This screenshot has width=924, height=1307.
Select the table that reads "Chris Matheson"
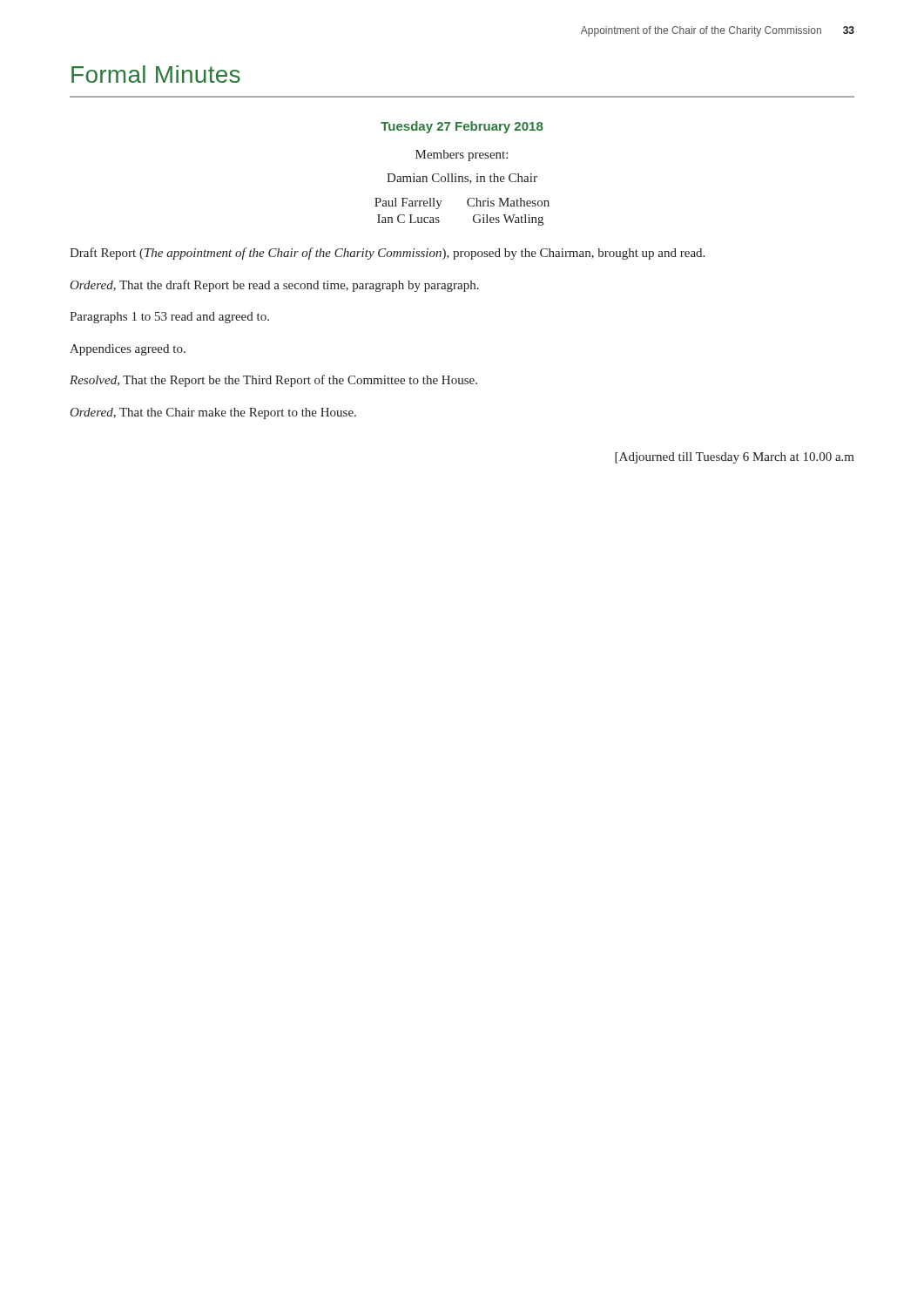pos(462,211)
